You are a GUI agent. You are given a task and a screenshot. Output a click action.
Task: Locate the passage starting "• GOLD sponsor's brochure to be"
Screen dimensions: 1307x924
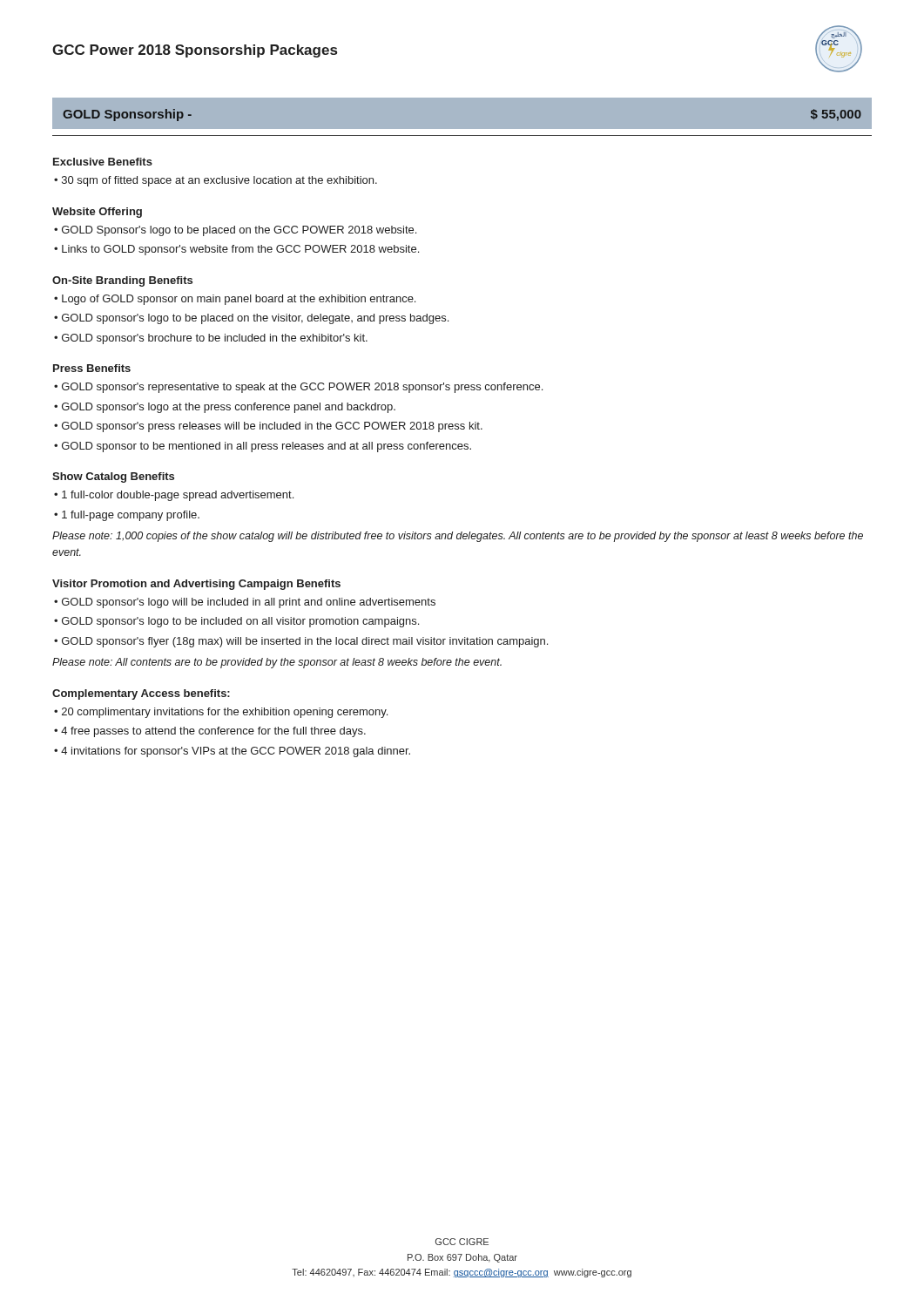[x=211, y=337]
